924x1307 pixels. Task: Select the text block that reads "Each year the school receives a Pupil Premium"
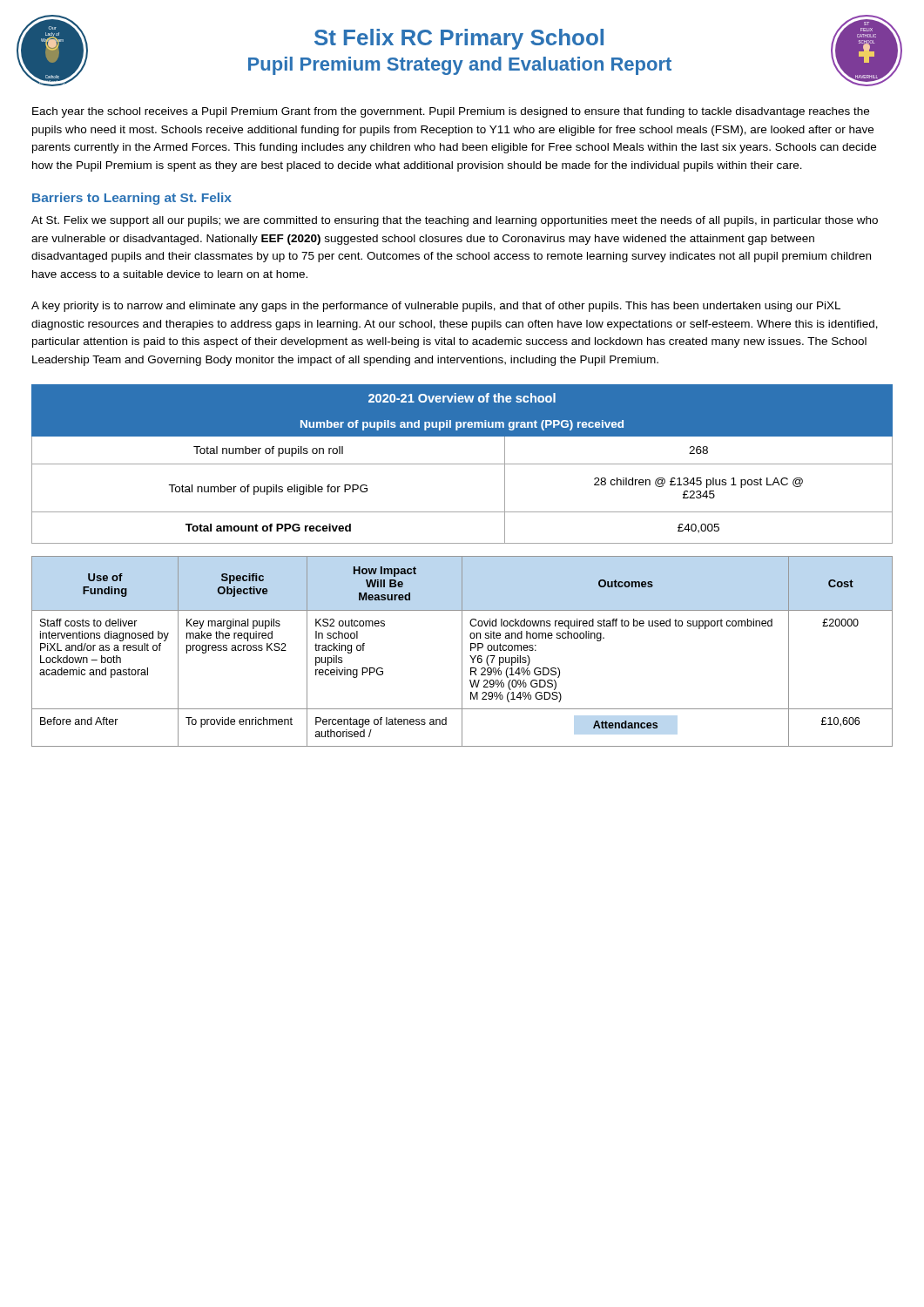(x=454, y=138)
